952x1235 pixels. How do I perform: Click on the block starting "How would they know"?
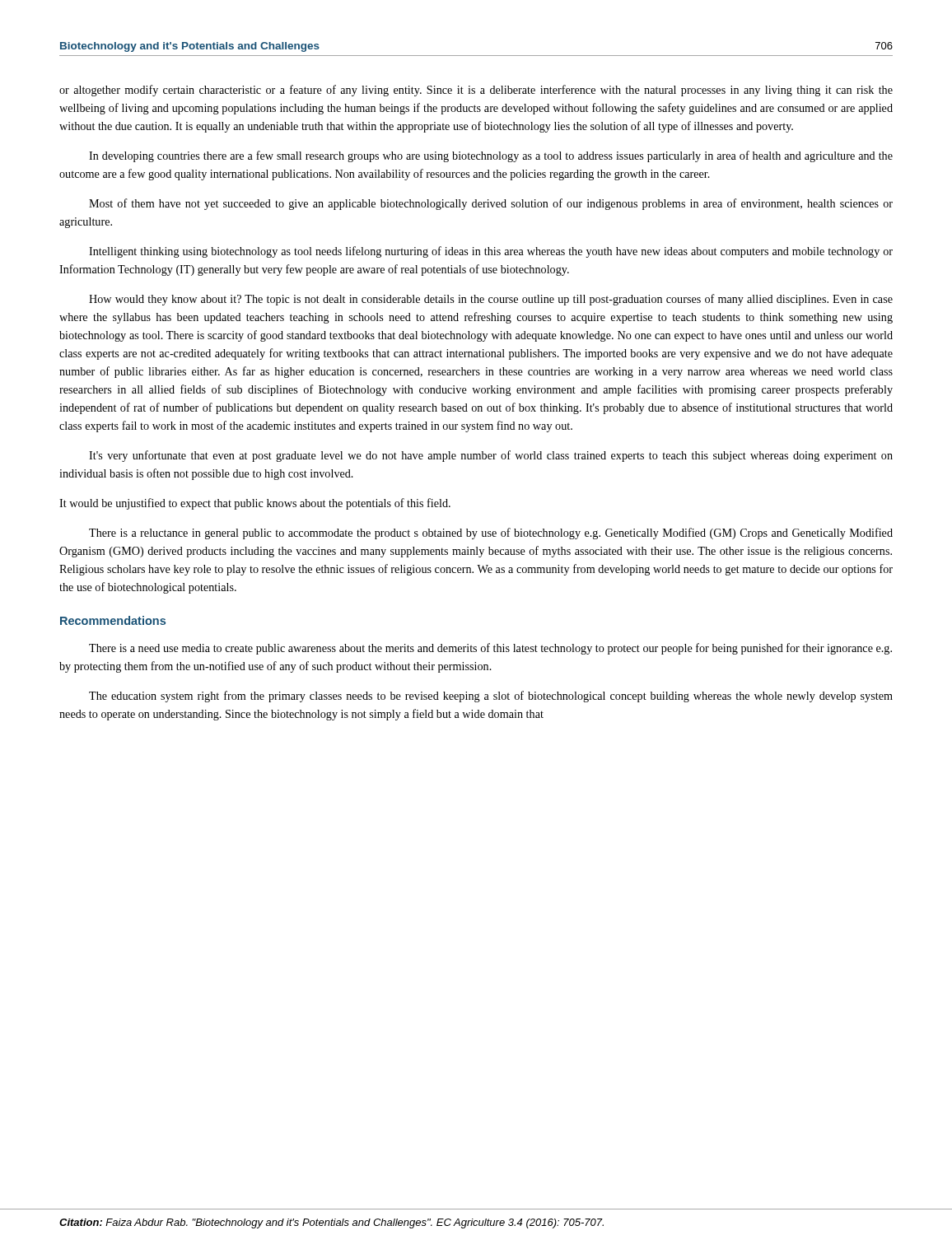point(476,362)
